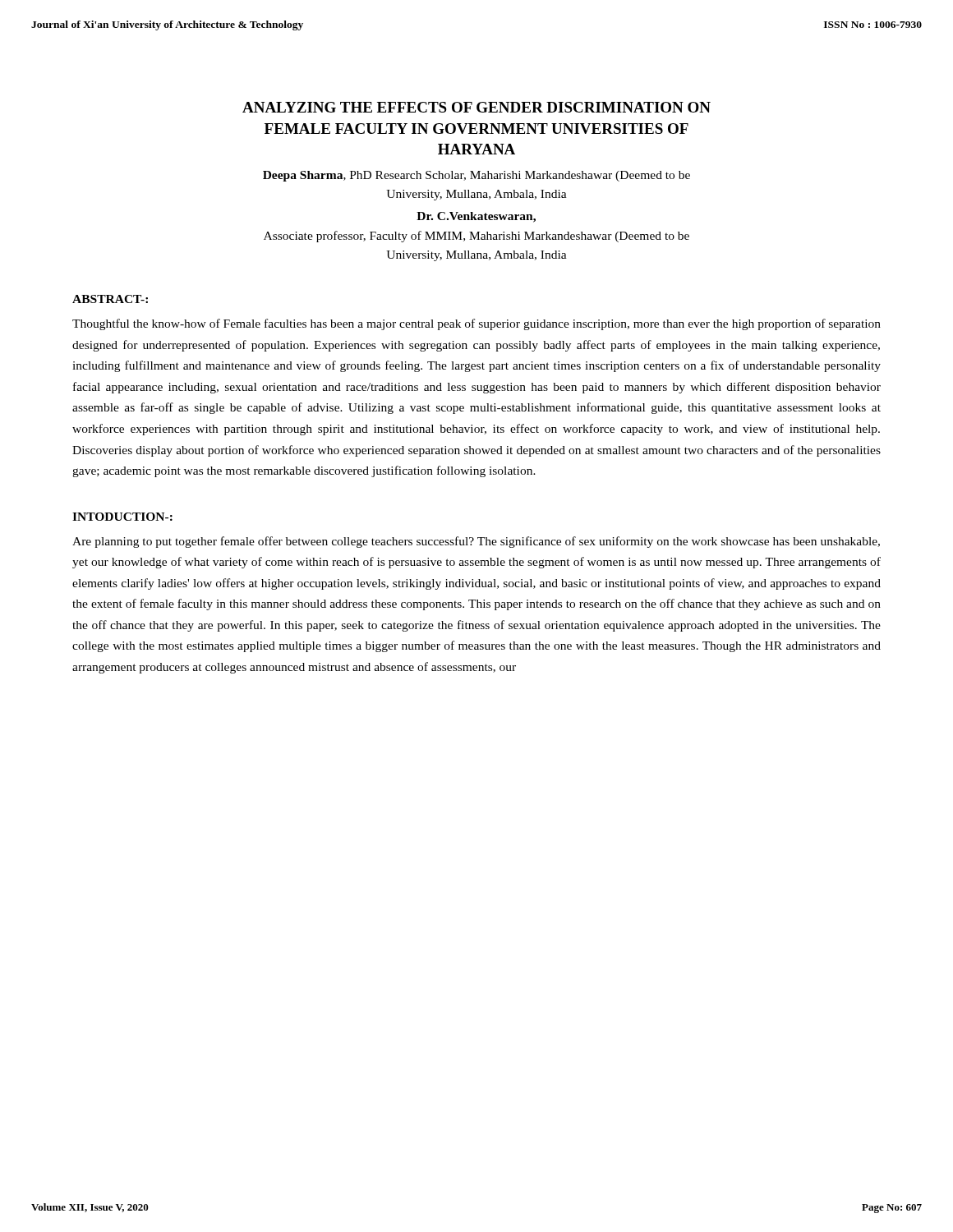Locate the text block with the text "Thoughtful the know-how of Female faculties"
Screen dimensions: 1232x953
[x=476, y=397]
